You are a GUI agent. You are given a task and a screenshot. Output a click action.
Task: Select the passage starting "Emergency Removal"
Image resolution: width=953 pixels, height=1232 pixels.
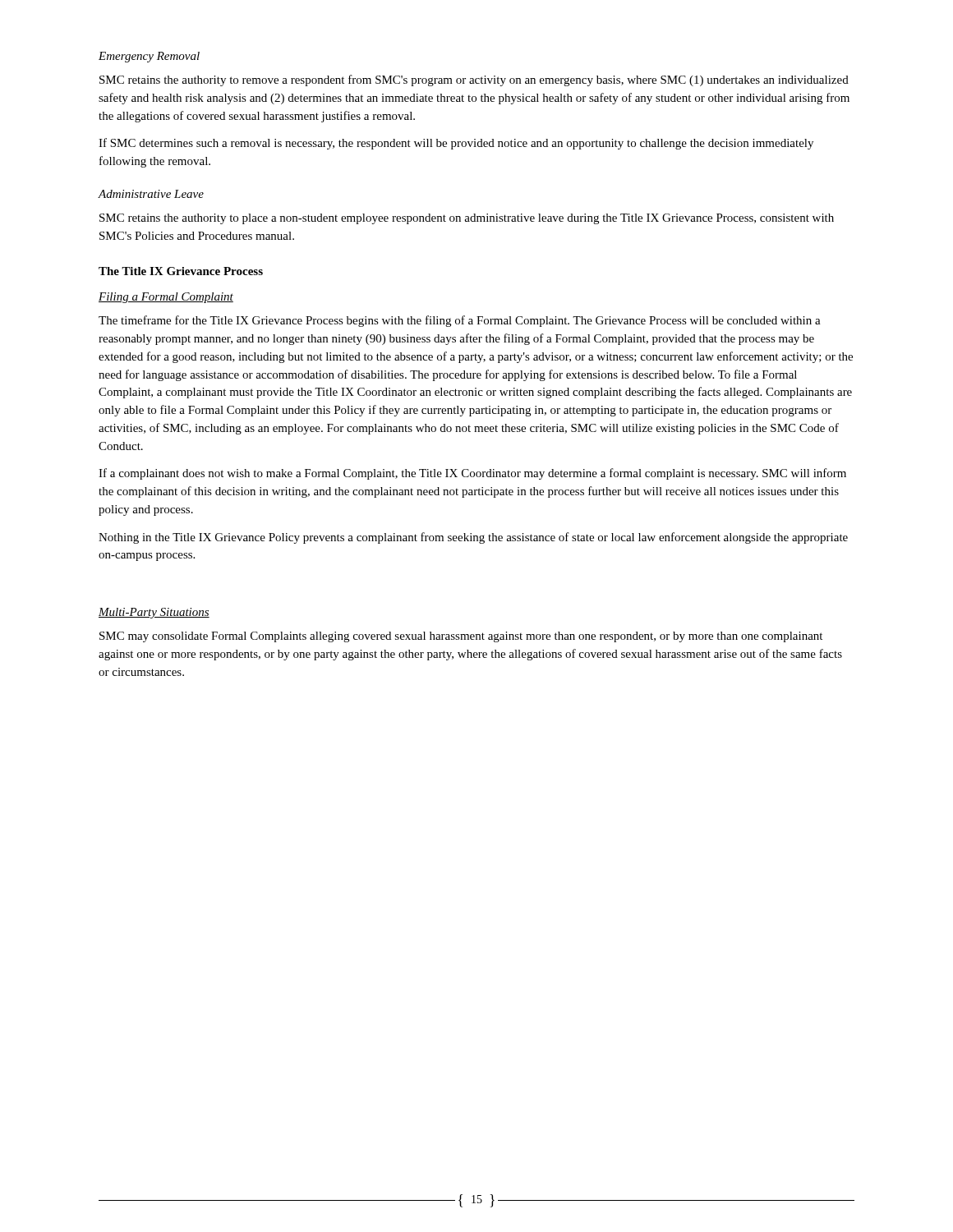pos(149,56)
